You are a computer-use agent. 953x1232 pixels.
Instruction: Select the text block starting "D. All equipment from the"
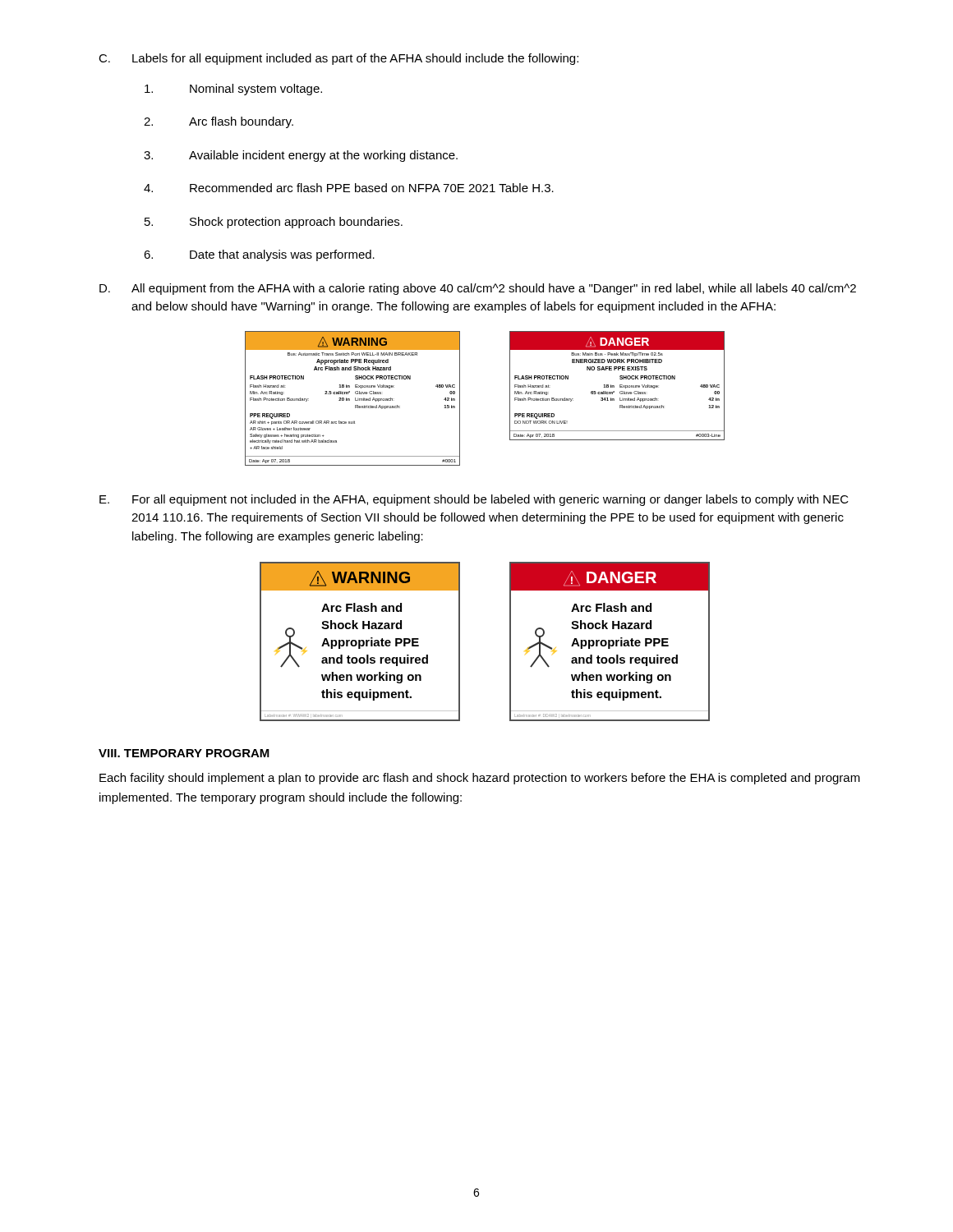(485, 297)
